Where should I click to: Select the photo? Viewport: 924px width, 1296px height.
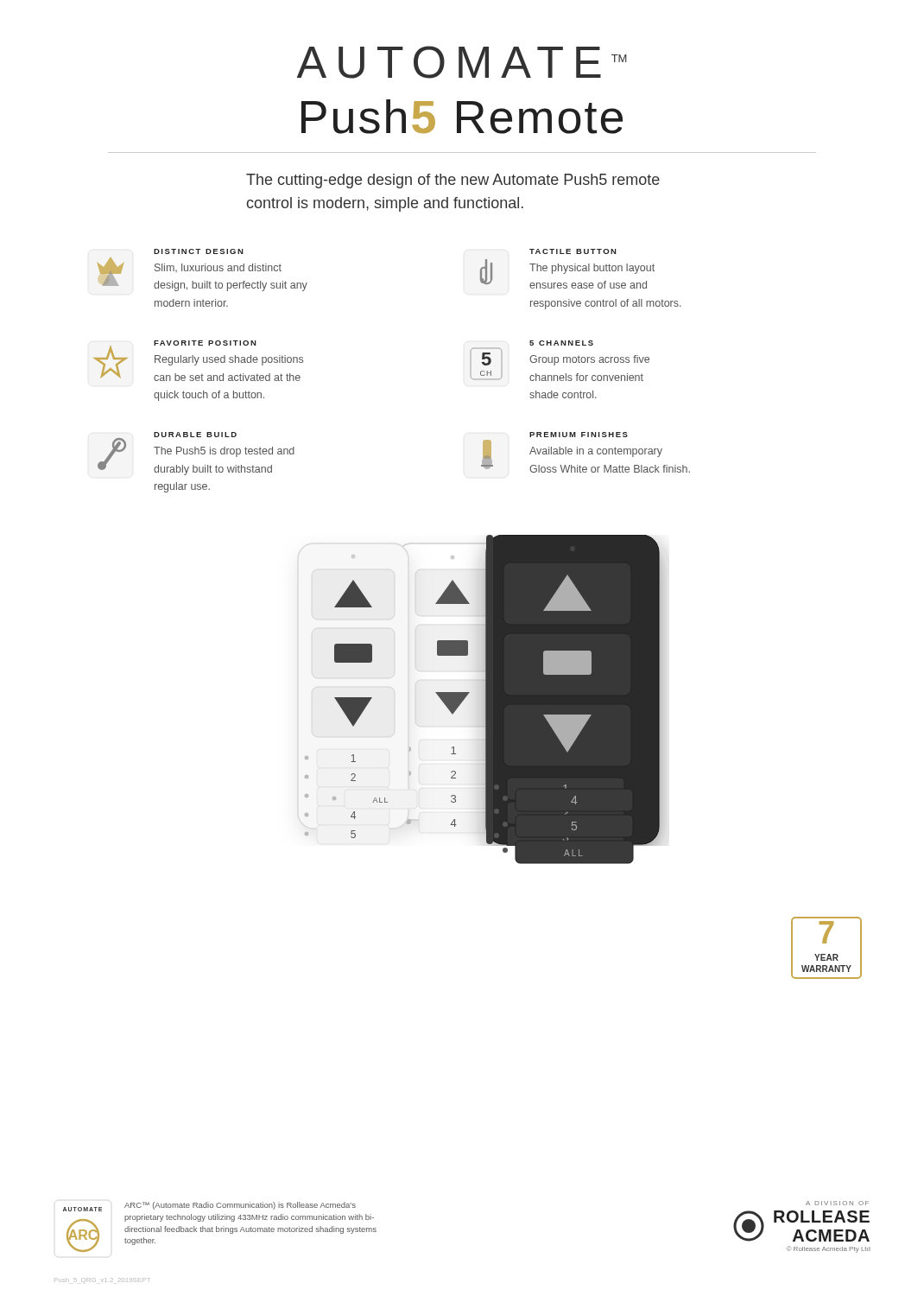(x=462, y=691)
